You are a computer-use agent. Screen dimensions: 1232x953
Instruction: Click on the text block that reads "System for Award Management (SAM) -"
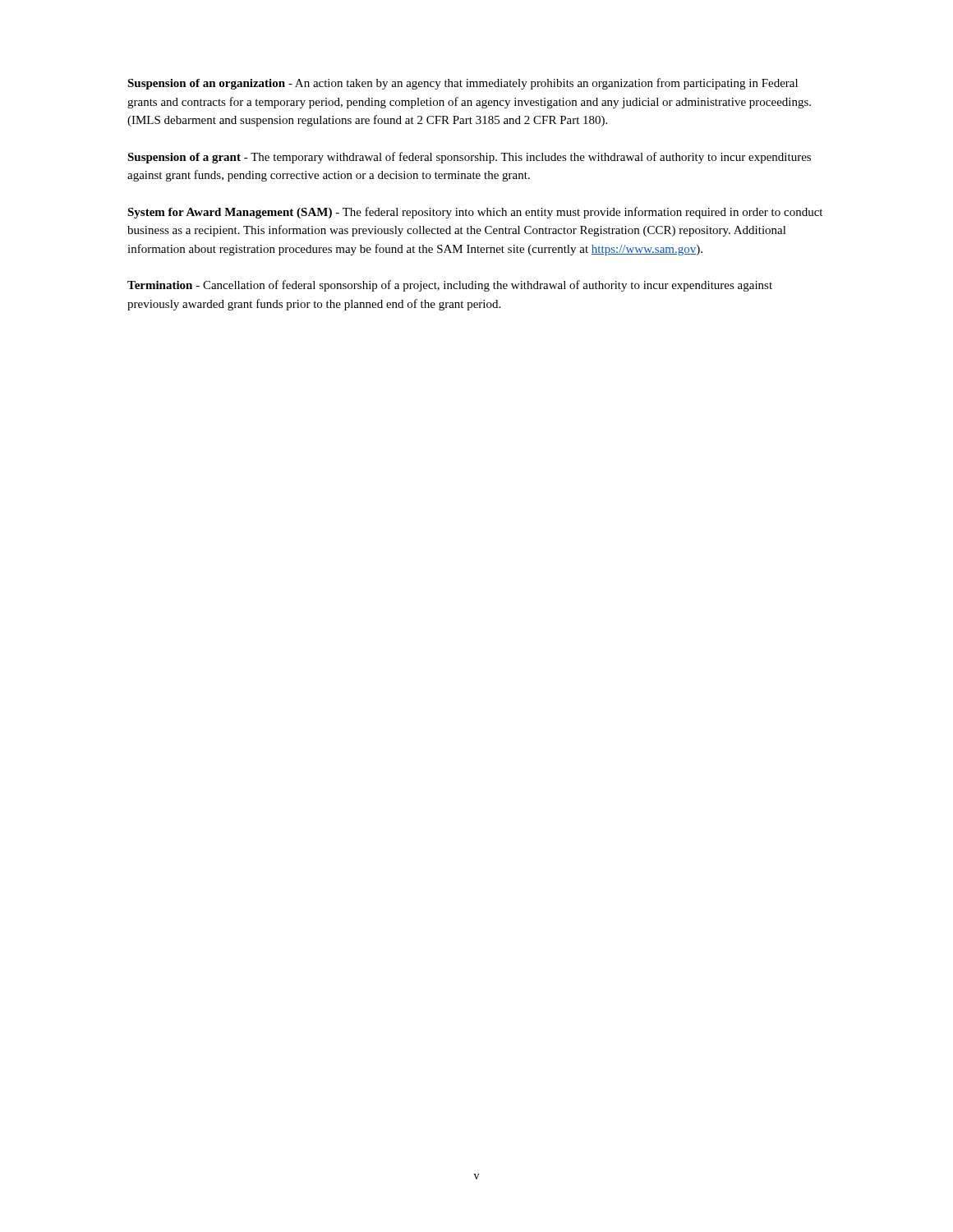(475, 230)
